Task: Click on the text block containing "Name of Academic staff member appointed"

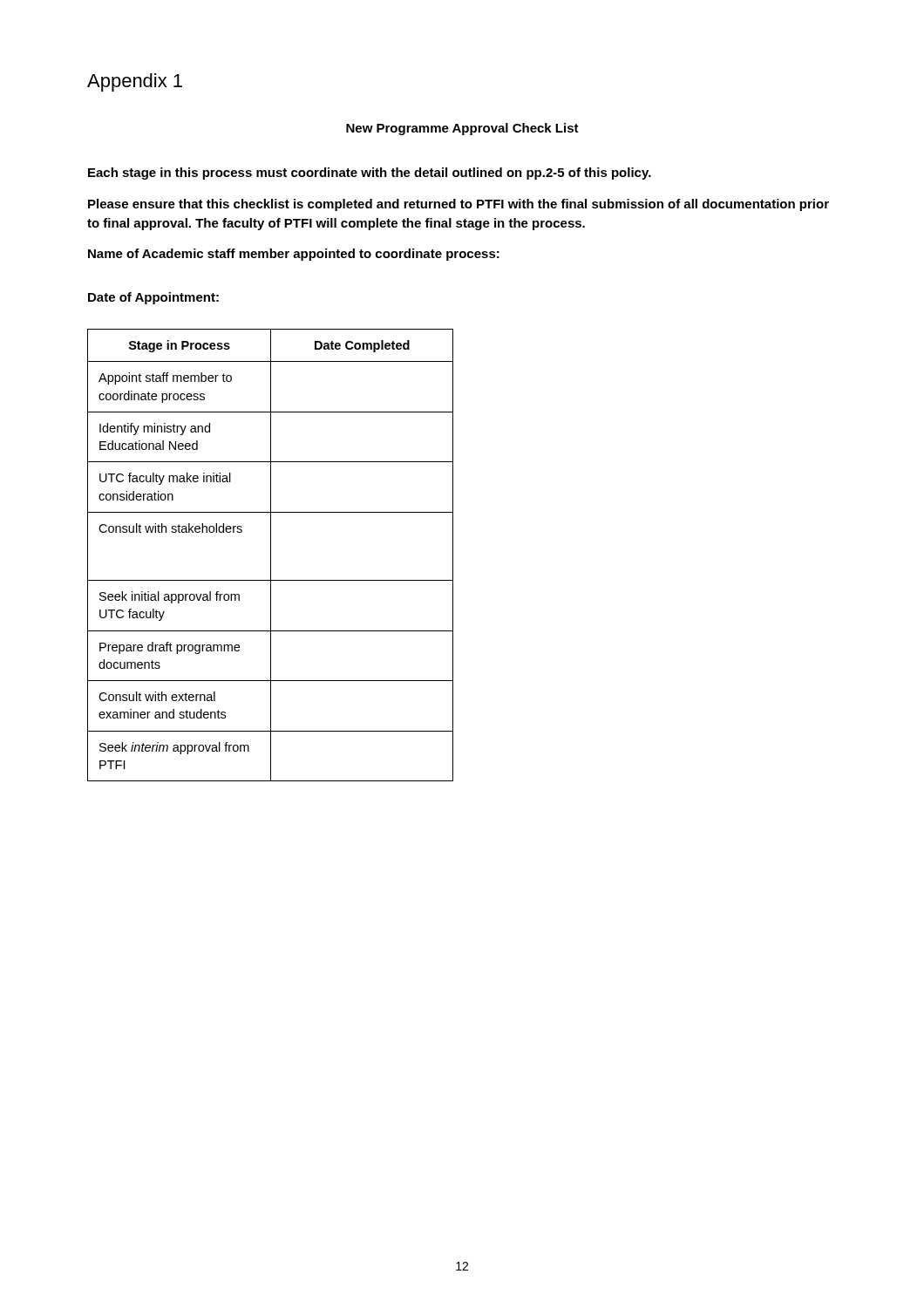Action: (294, 254)
